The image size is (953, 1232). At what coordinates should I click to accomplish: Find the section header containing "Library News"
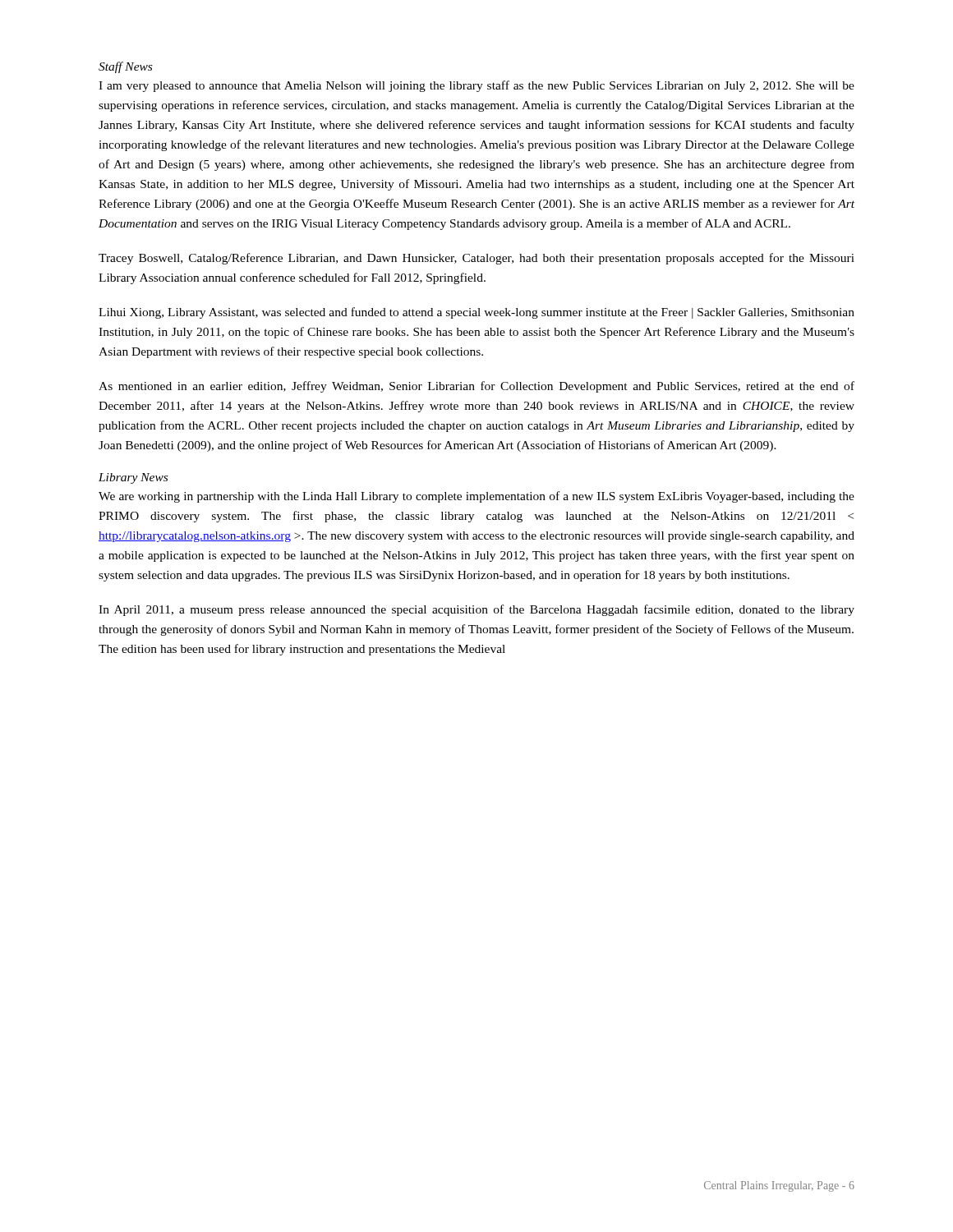(x=133, y=477)
